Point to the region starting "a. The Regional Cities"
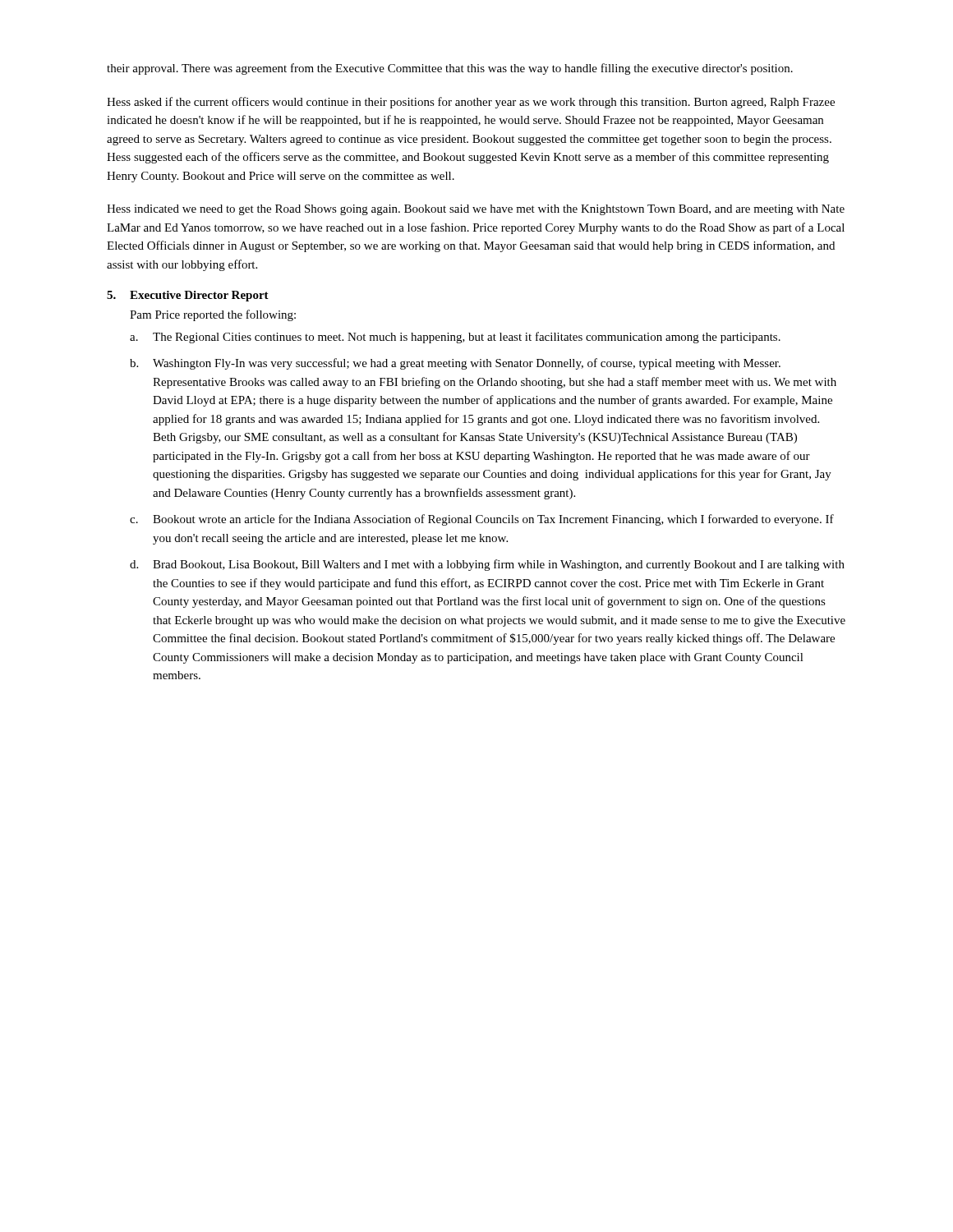Viewport: 953px width, 1232px height. tap(488, 337)
